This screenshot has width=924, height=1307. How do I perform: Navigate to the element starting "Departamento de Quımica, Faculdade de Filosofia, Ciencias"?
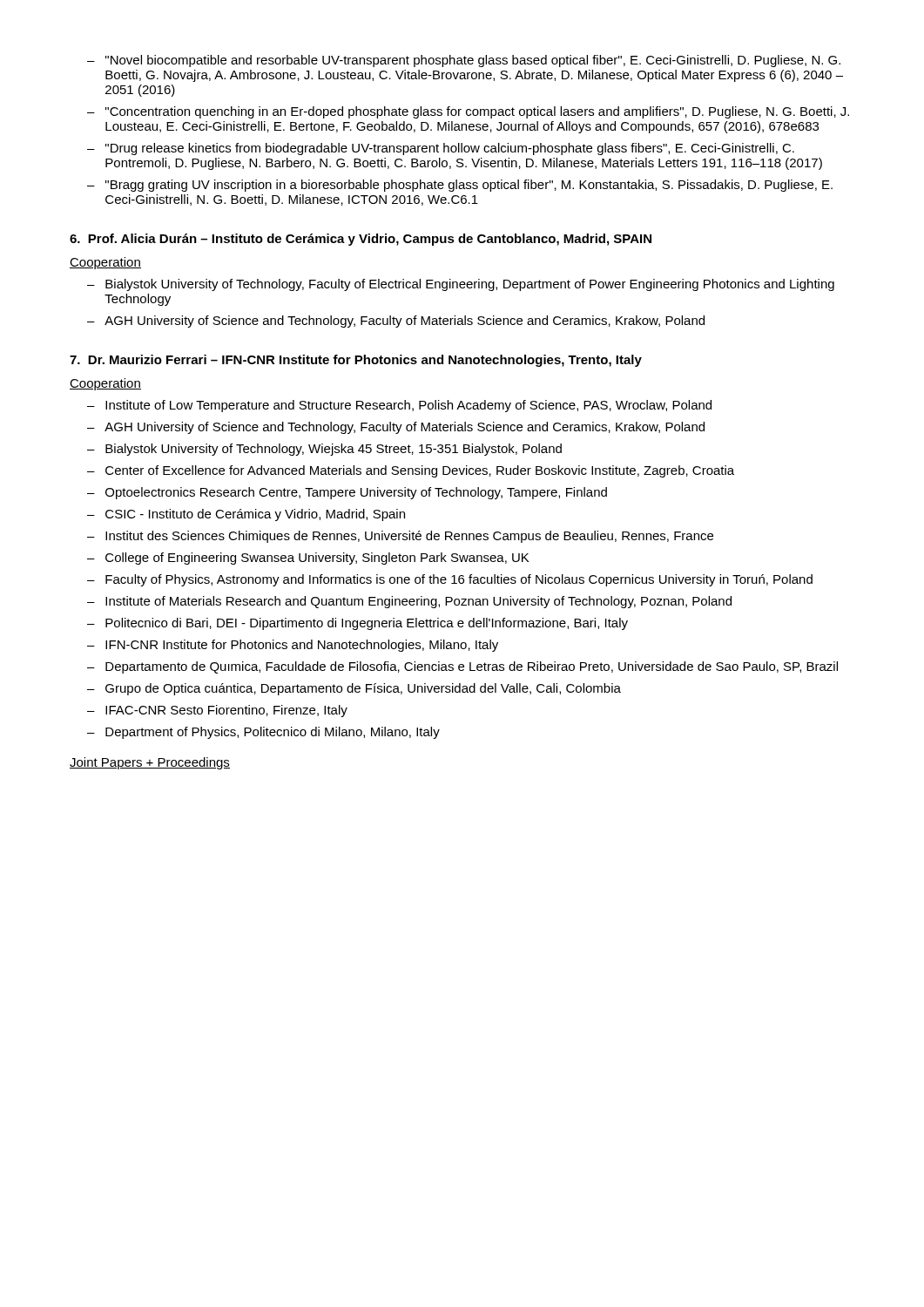coord(462,666)
